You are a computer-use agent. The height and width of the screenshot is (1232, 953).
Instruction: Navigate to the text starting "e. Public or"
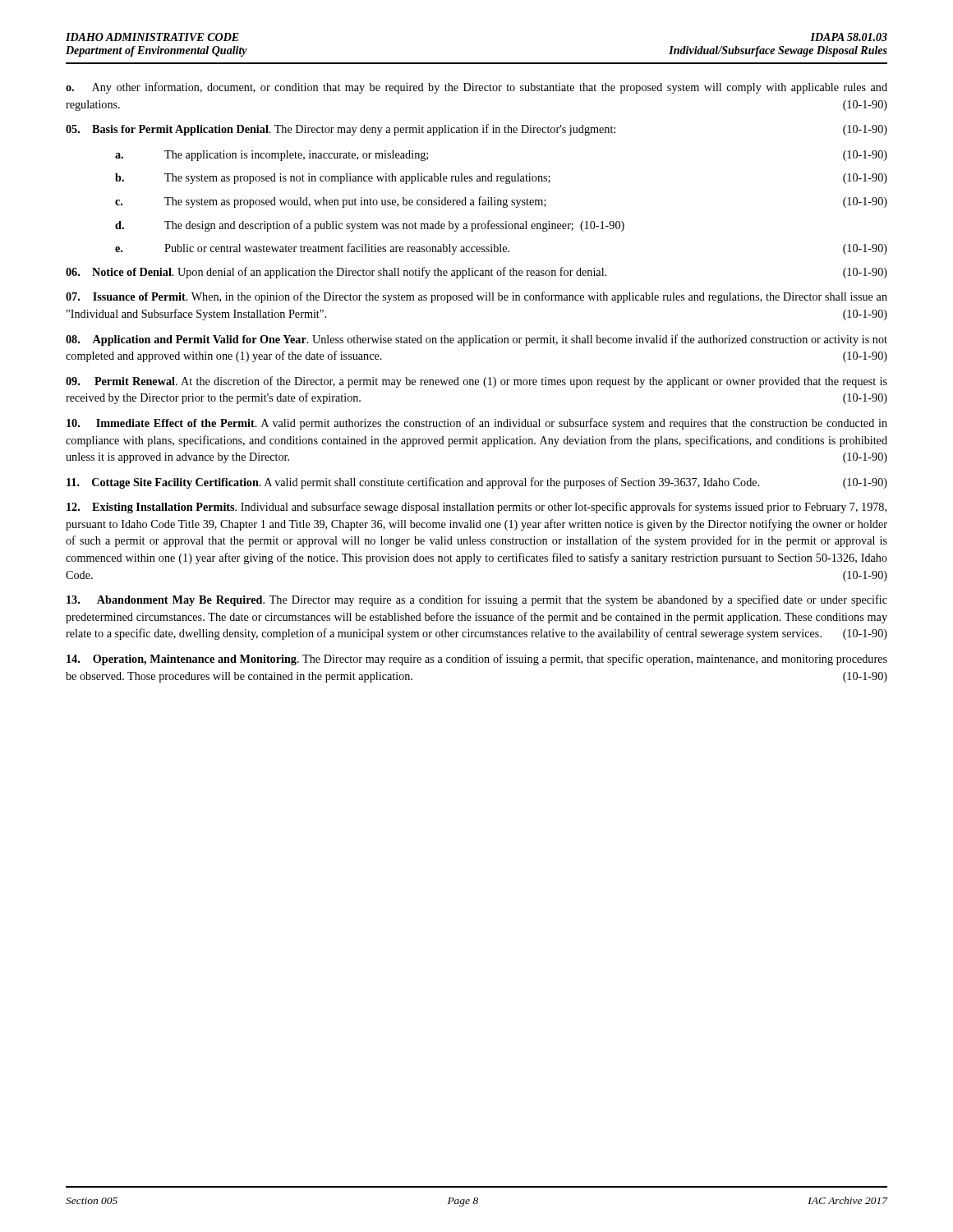point(476,248)
